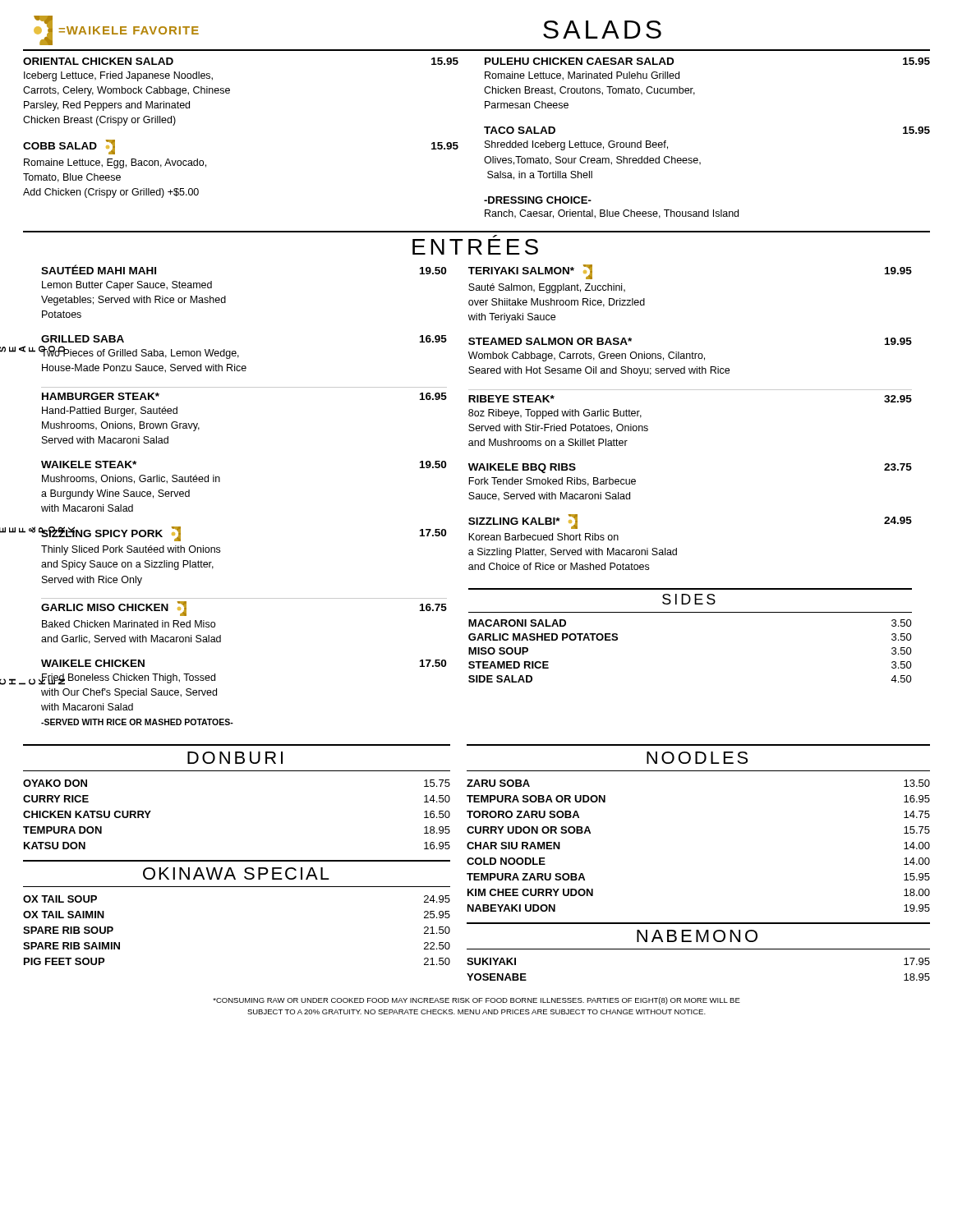Screen dimensions: 1232x953
Task: Navigate to the region starting "95 TERIYAKI SALMON* Sauté Salmon, Eggplant, Zucchini,over Shiitake"
Action: coord(530,272)
